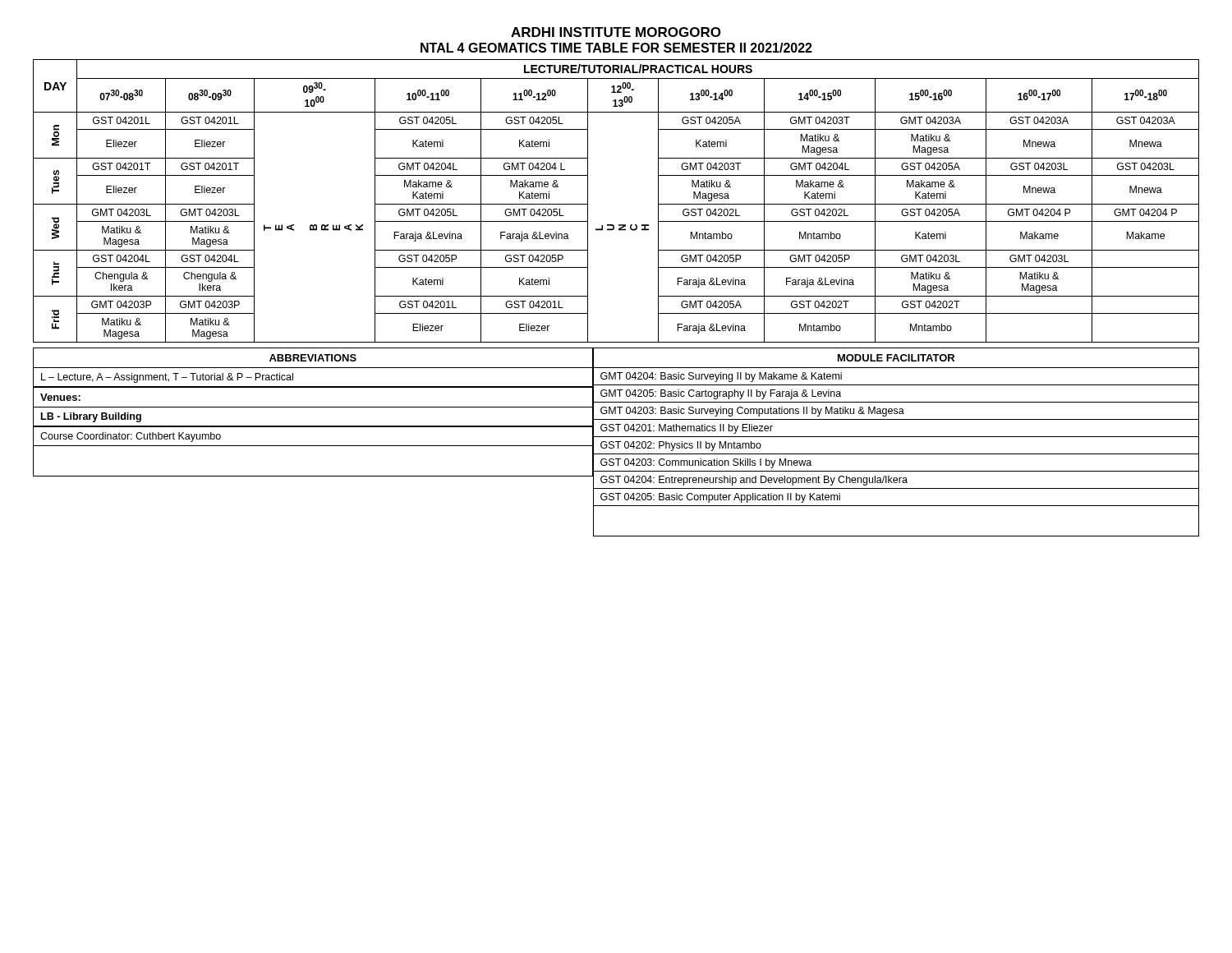Click on the list item with the text "GST 04202: Physics II by Mntambo"
Viewport: 1232px width, 953px height.
681,445
